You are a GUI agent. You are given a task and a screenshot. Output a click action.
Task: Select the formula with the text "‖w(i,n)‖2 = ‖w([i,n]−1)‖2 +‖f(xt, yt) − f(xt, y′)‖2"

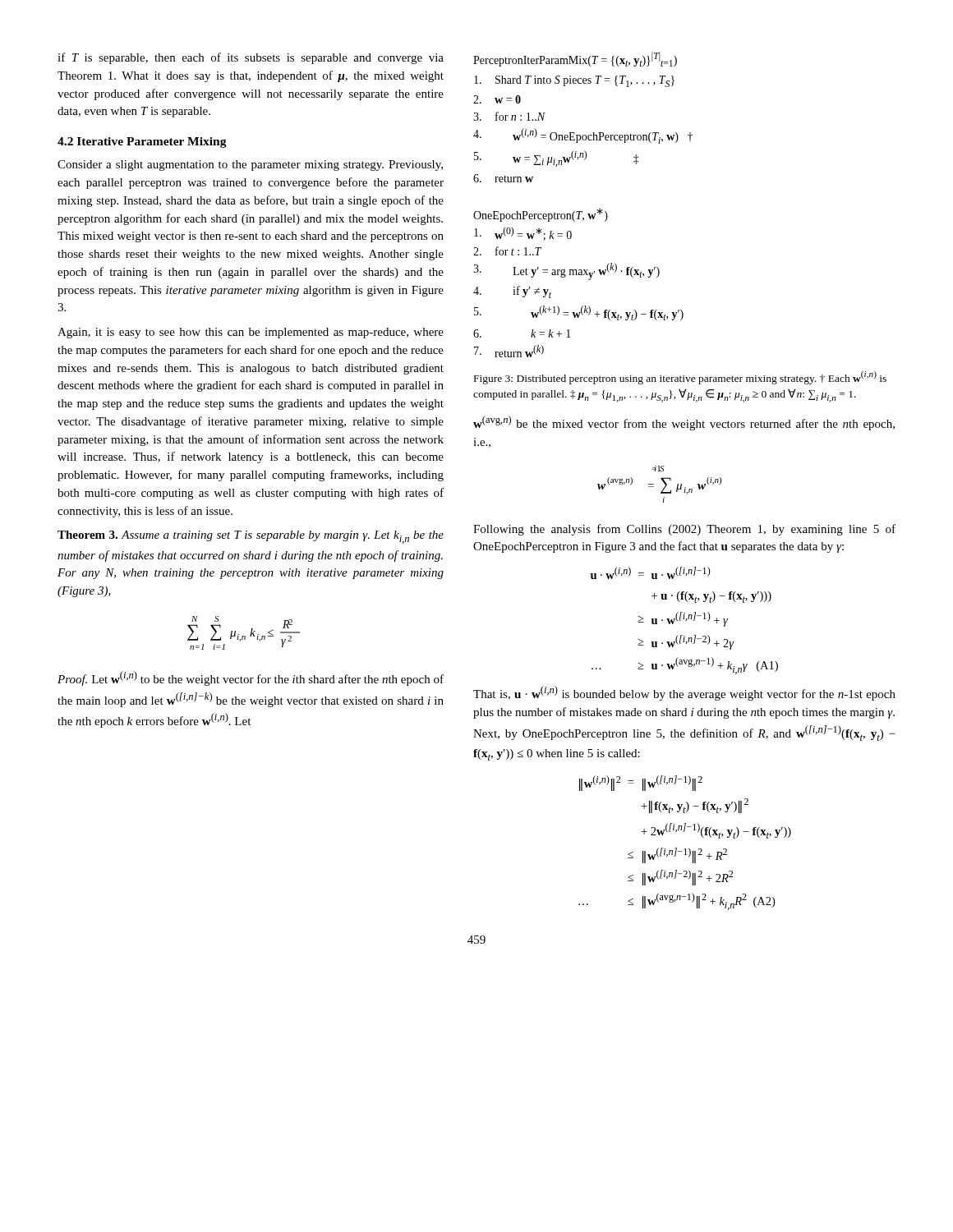pyautogui.click(x=684, y=842)
